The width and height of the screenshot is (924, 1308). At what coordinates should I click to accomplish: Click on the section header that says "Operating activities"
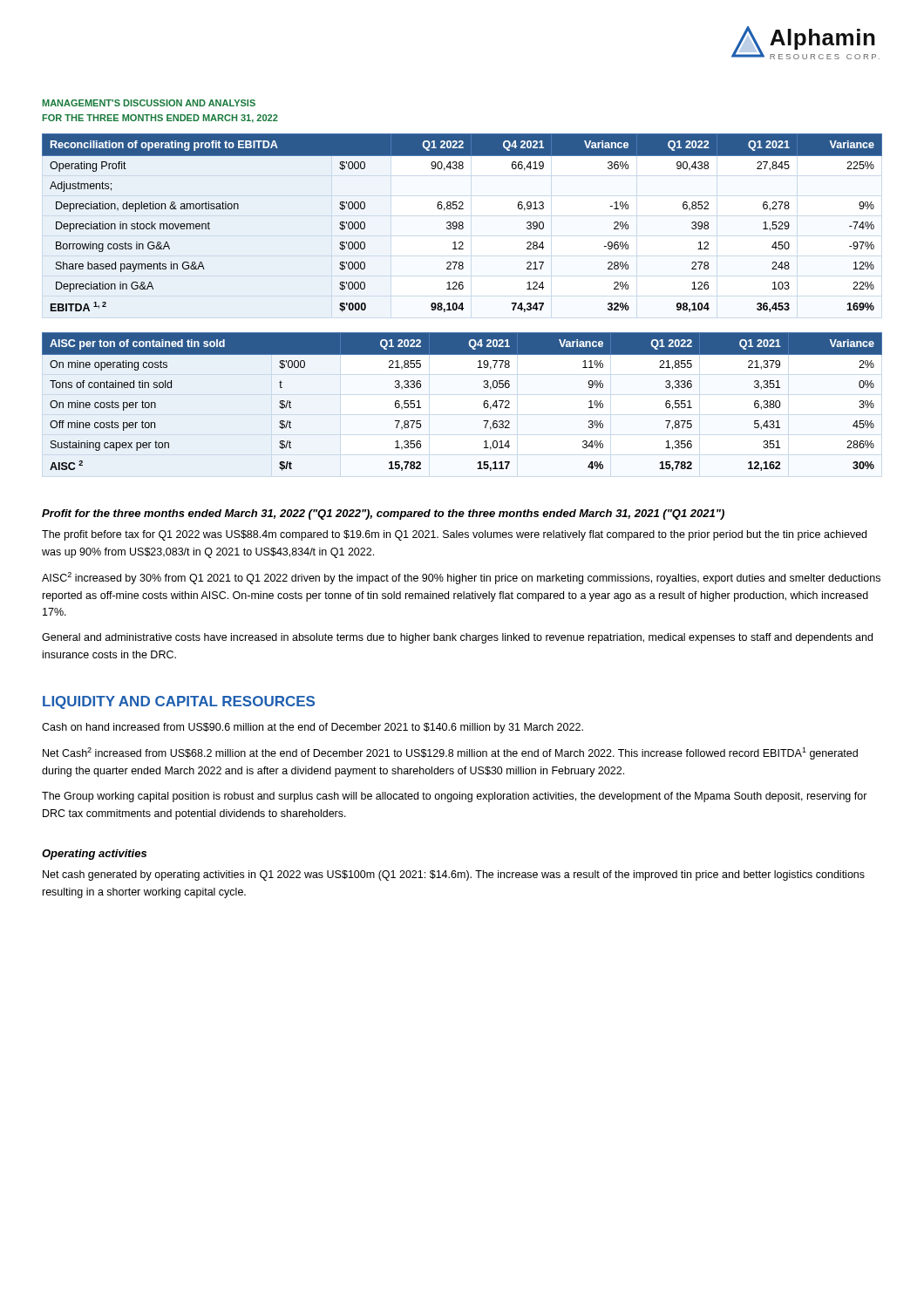pyautogui.click(x=94, y=853)
